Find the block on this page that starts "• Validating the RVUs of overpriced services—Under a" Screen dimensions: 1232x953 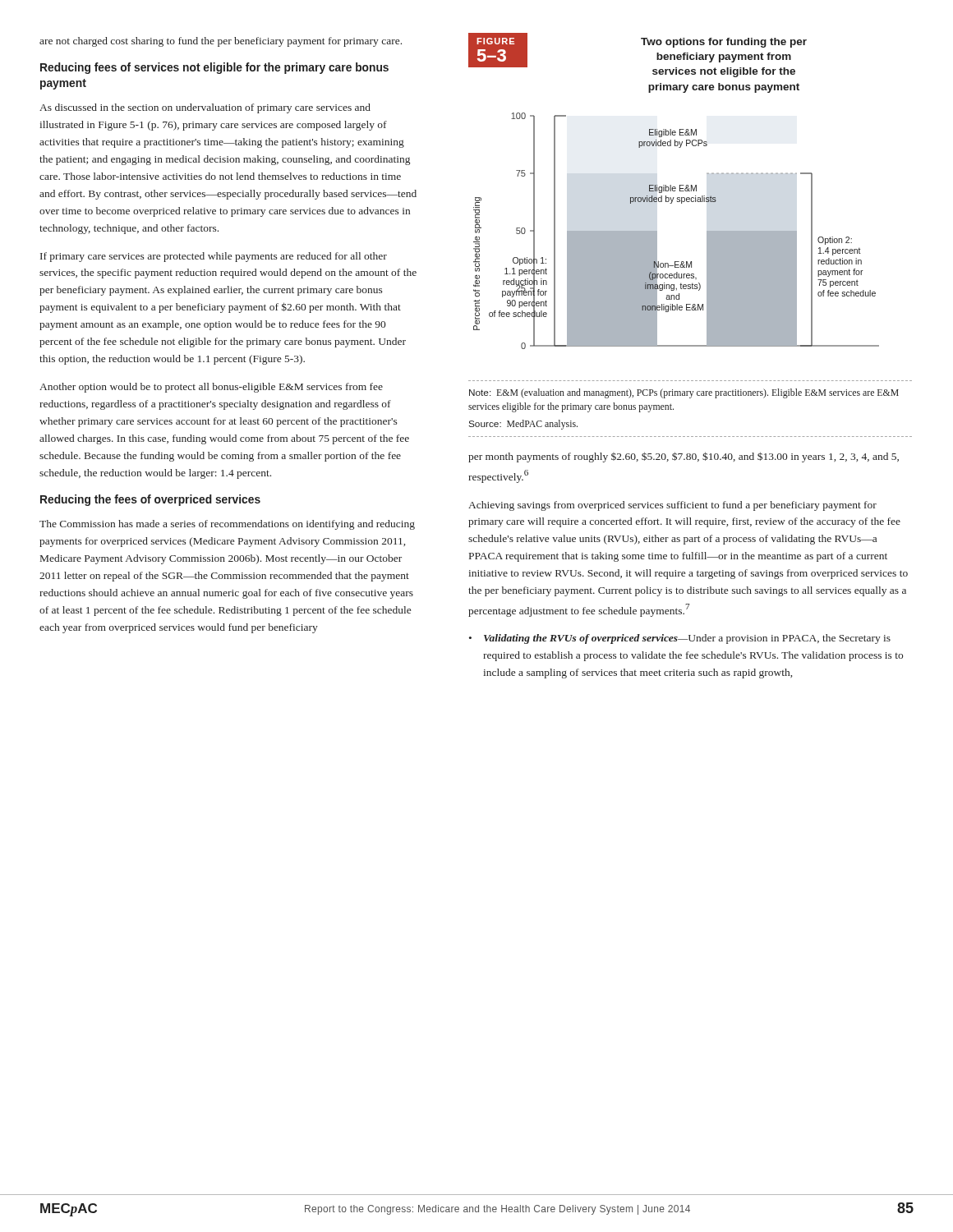point(686,654)
